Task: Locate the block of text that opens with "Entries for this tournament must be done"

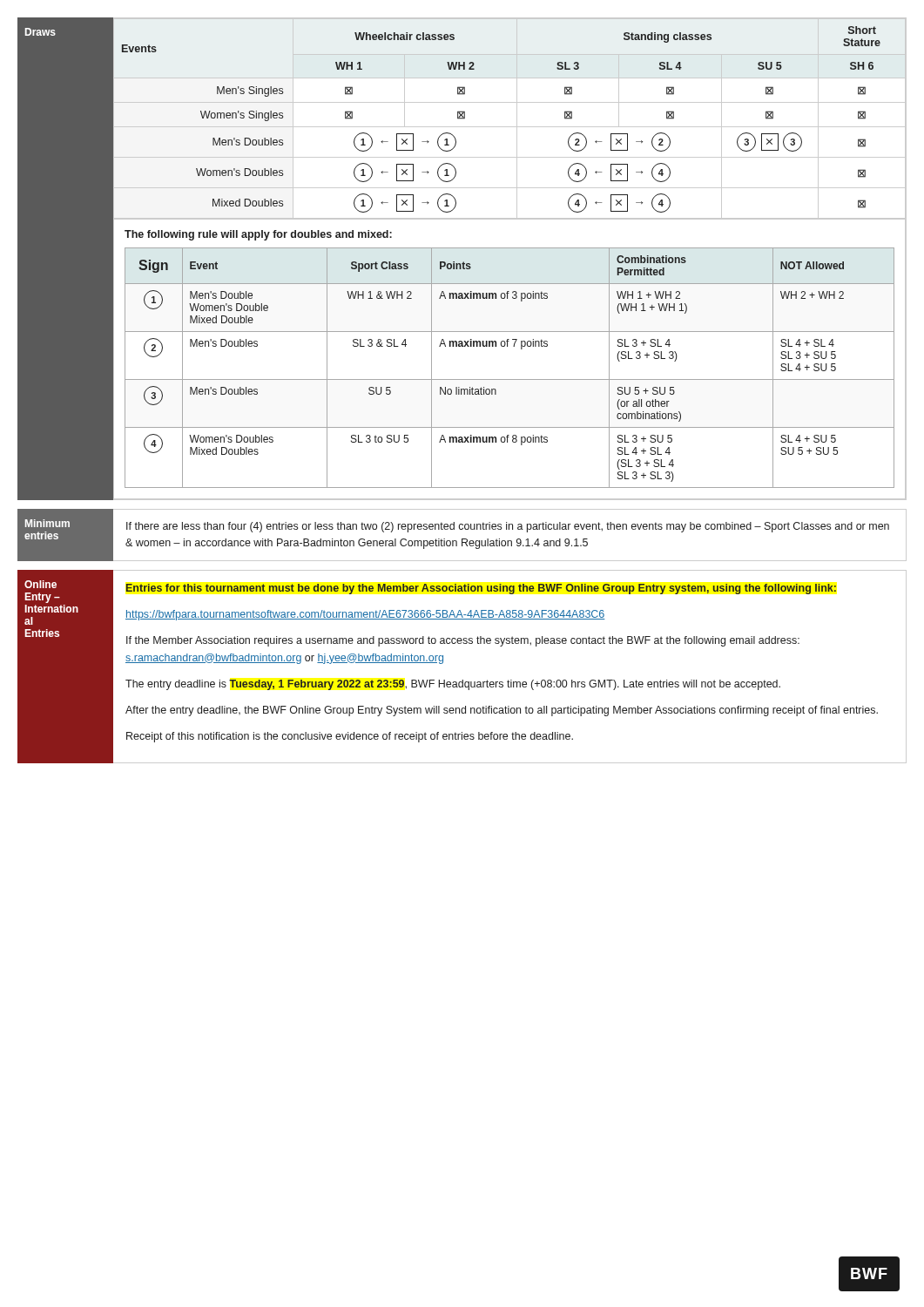Action: coord(481,588)
